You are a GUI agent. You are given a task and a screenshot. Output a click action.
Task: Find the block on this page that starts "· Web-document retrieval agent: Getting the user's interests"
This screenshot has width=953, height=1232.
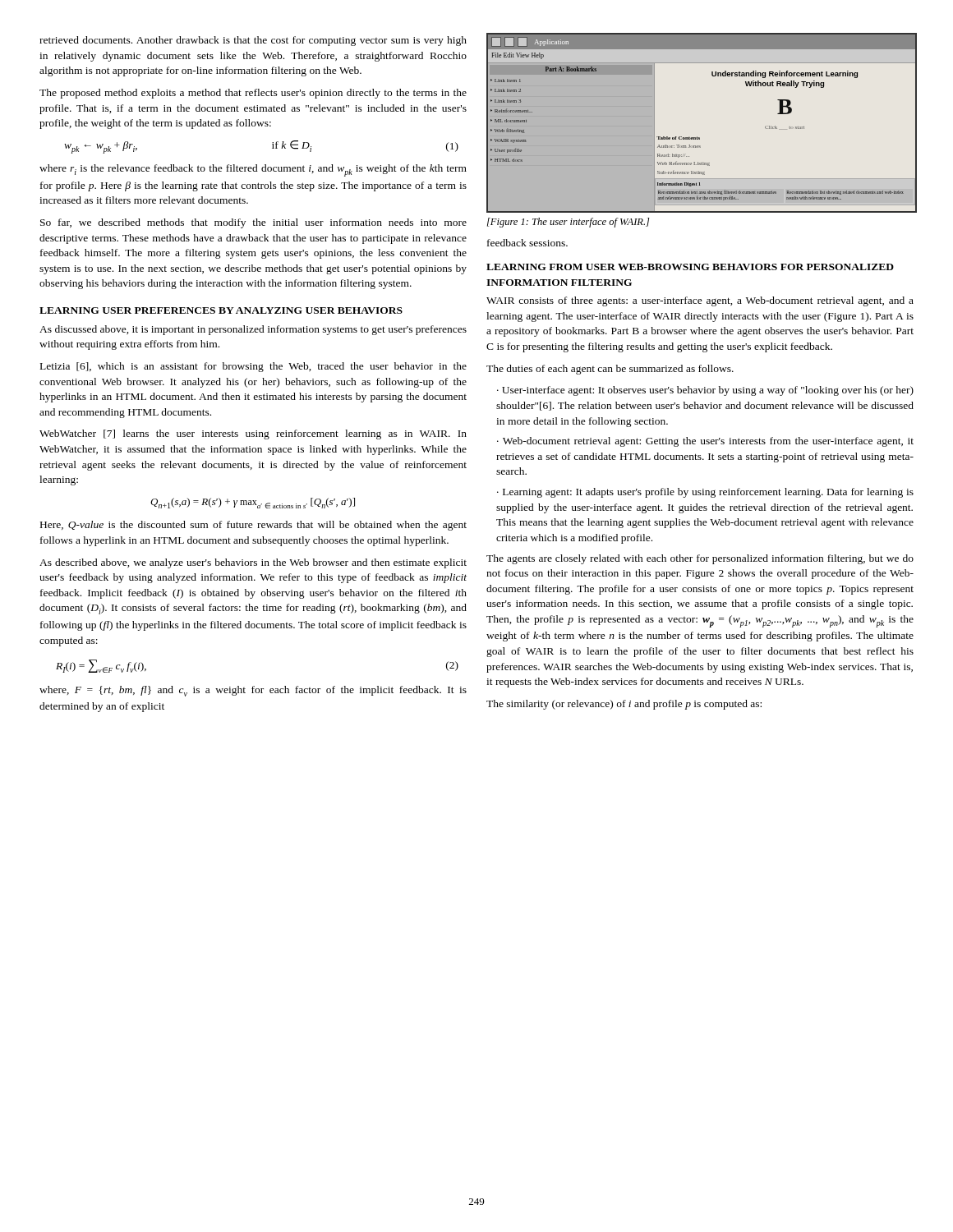click(705, 456)
